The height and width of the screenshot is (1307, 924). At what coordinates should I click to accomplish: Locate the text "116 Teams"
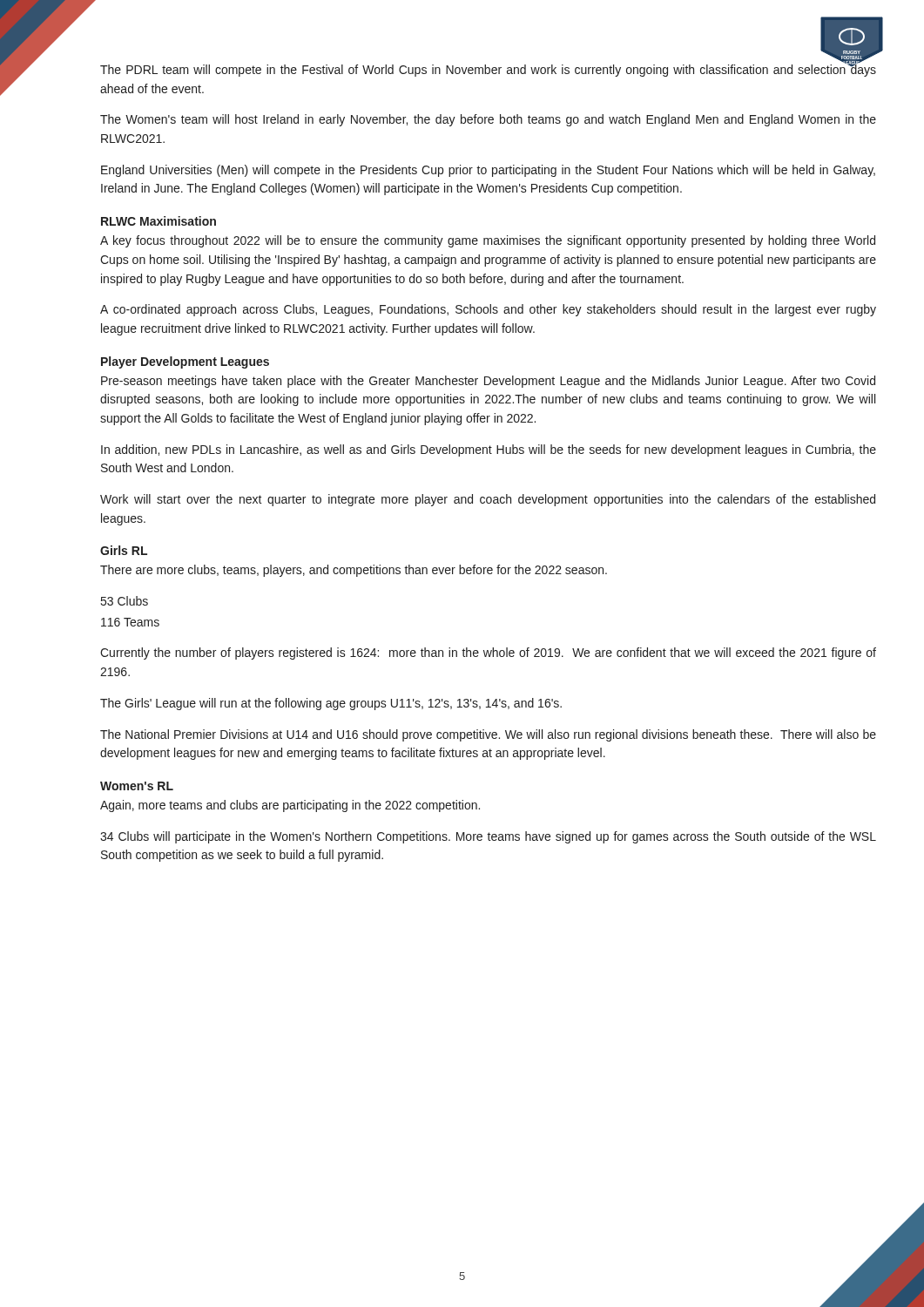coord(130,622)
